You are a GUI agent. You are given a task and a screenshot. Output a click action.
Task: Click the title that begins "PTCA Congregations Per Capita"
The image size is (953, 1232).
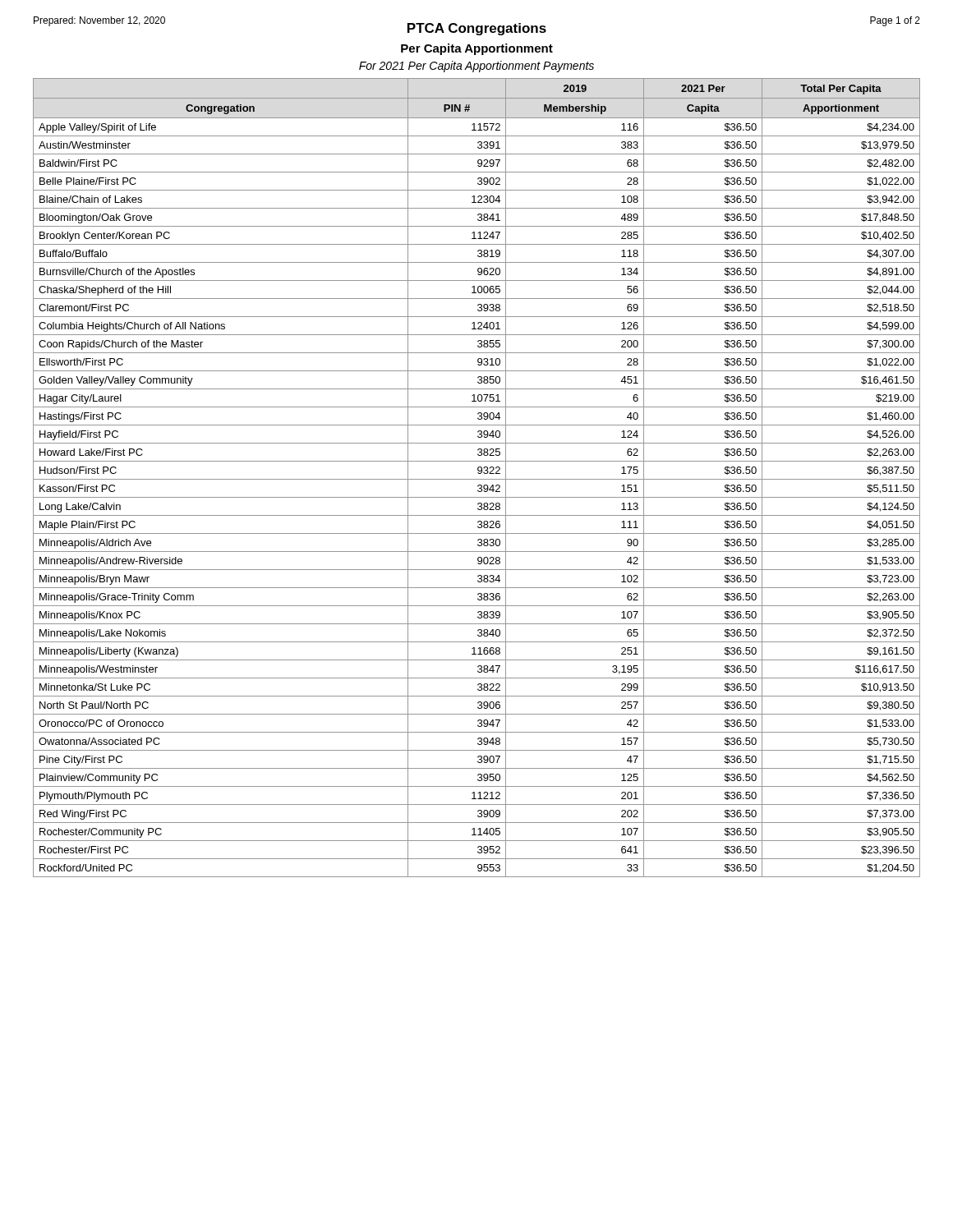(476, 46)
